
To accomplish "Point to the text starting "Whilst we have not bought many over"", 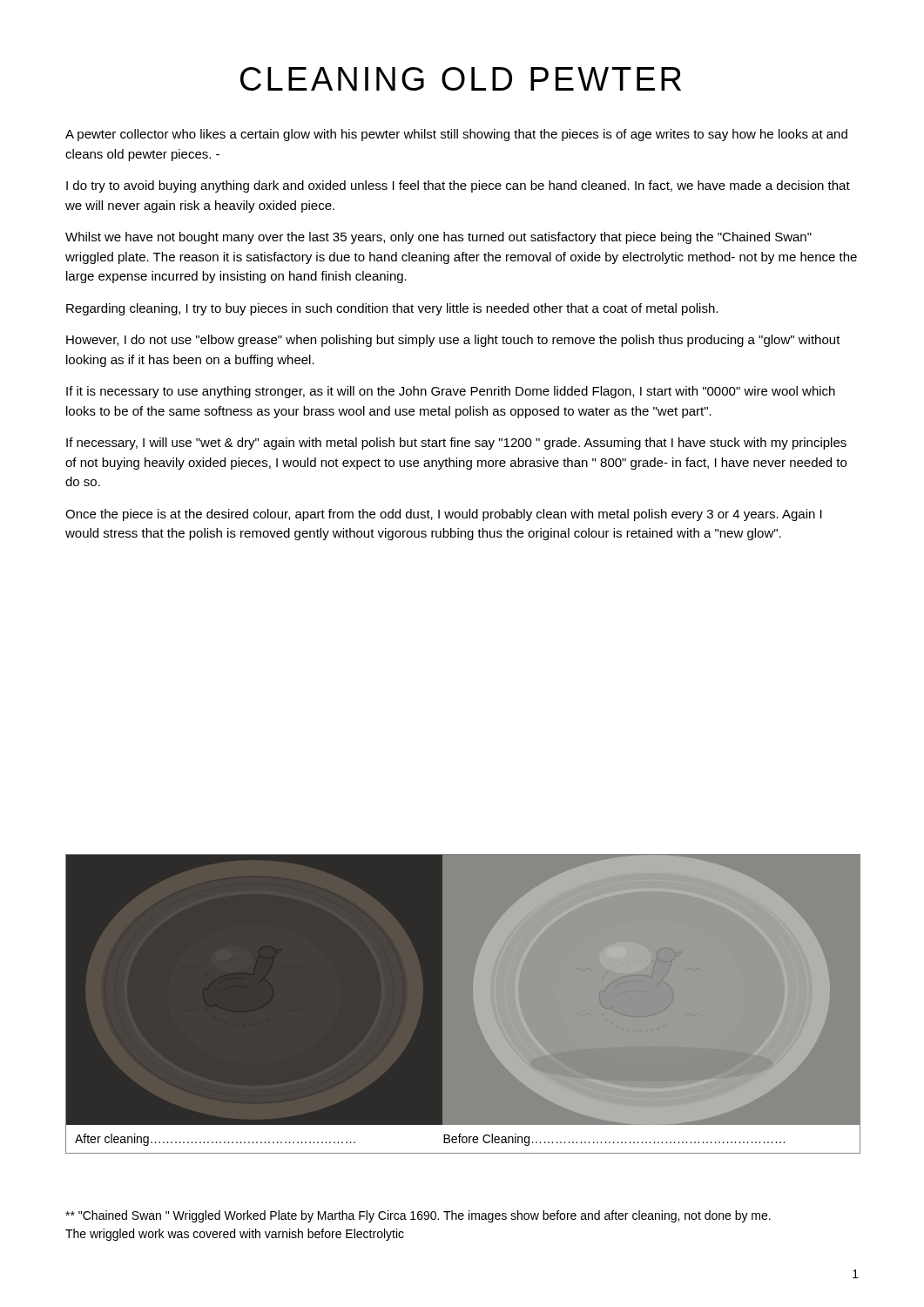I will 461,256.
